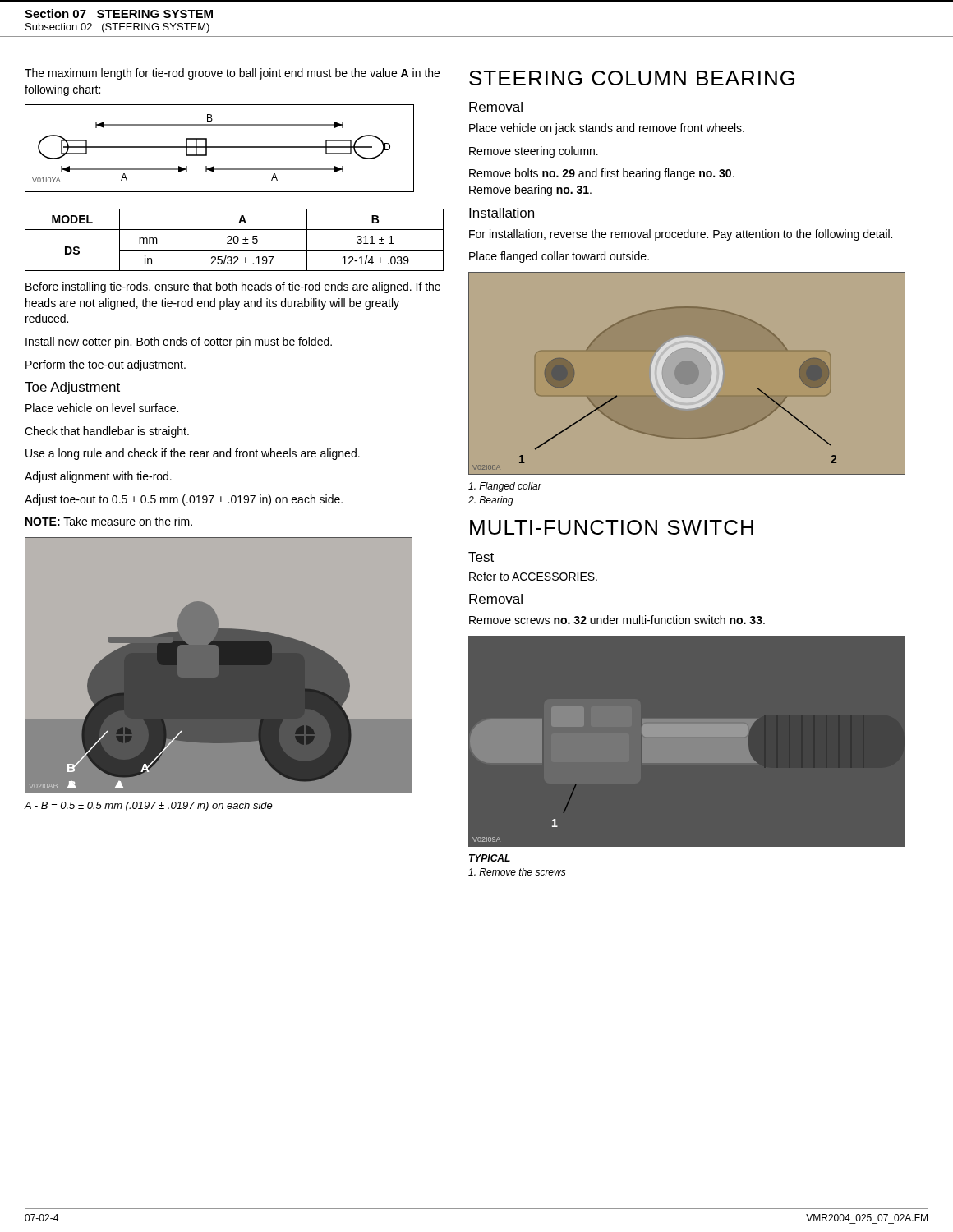The image size is (953, 1232).
Task: Locate the engineering diagram
Action: click(234, 153)
